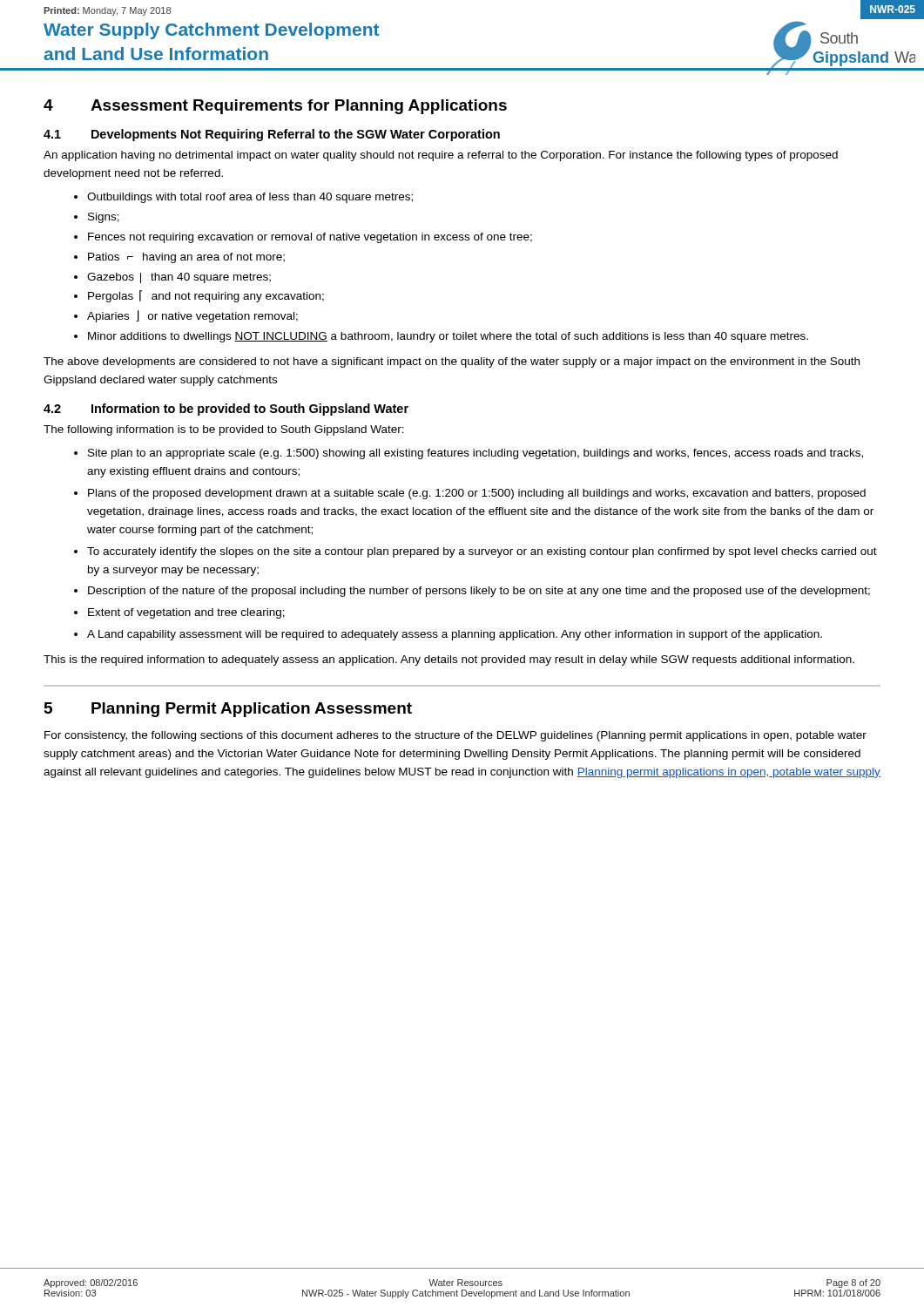Locate the list item that reads "Fences not requiring excavation or removal"
This screenshot has width=924, height=1307.
click(x=310, y=236)
